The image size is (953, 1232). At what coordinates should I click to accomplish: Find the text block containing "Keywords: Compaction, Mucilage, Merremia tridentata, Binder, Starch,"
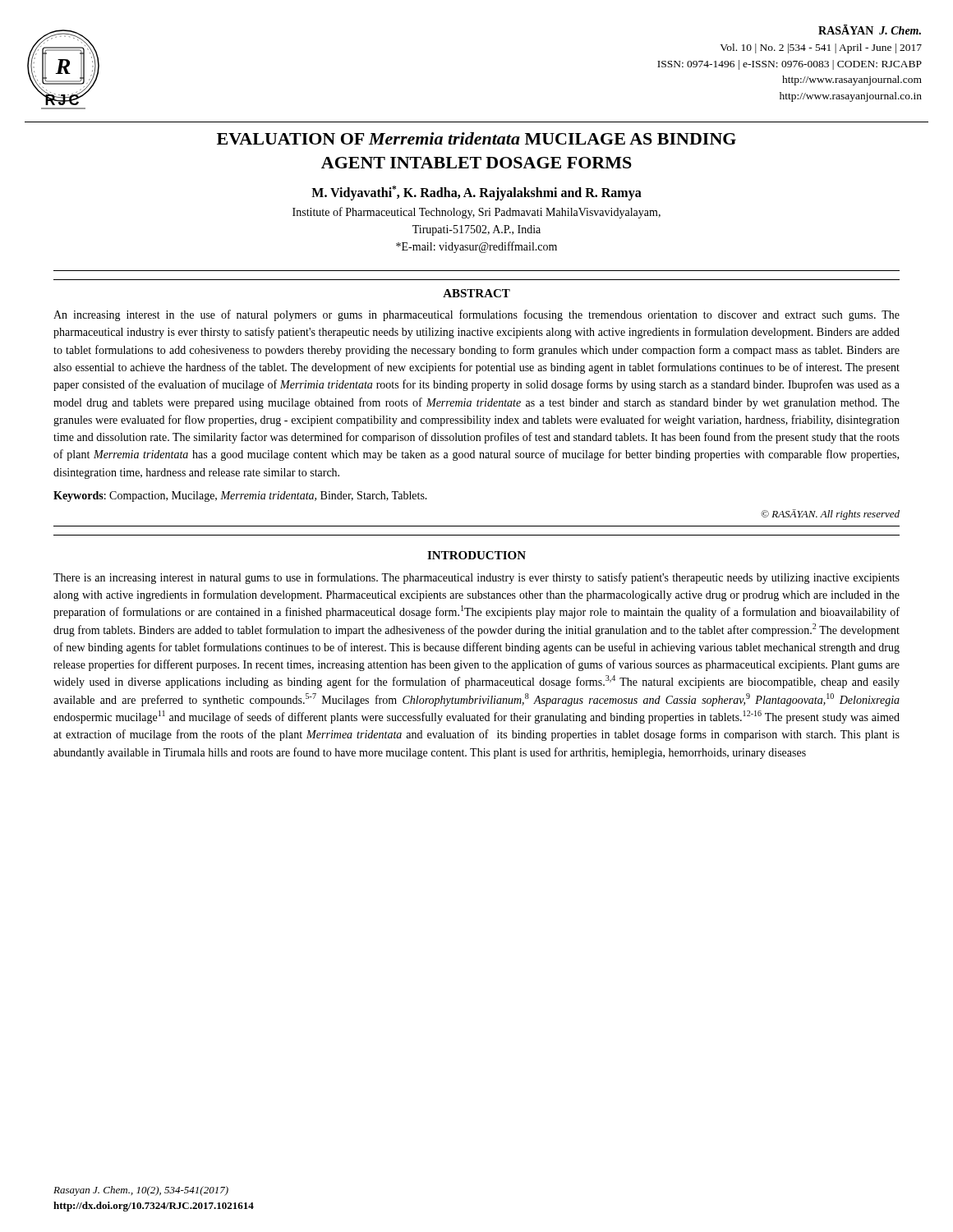pos(240,496)
